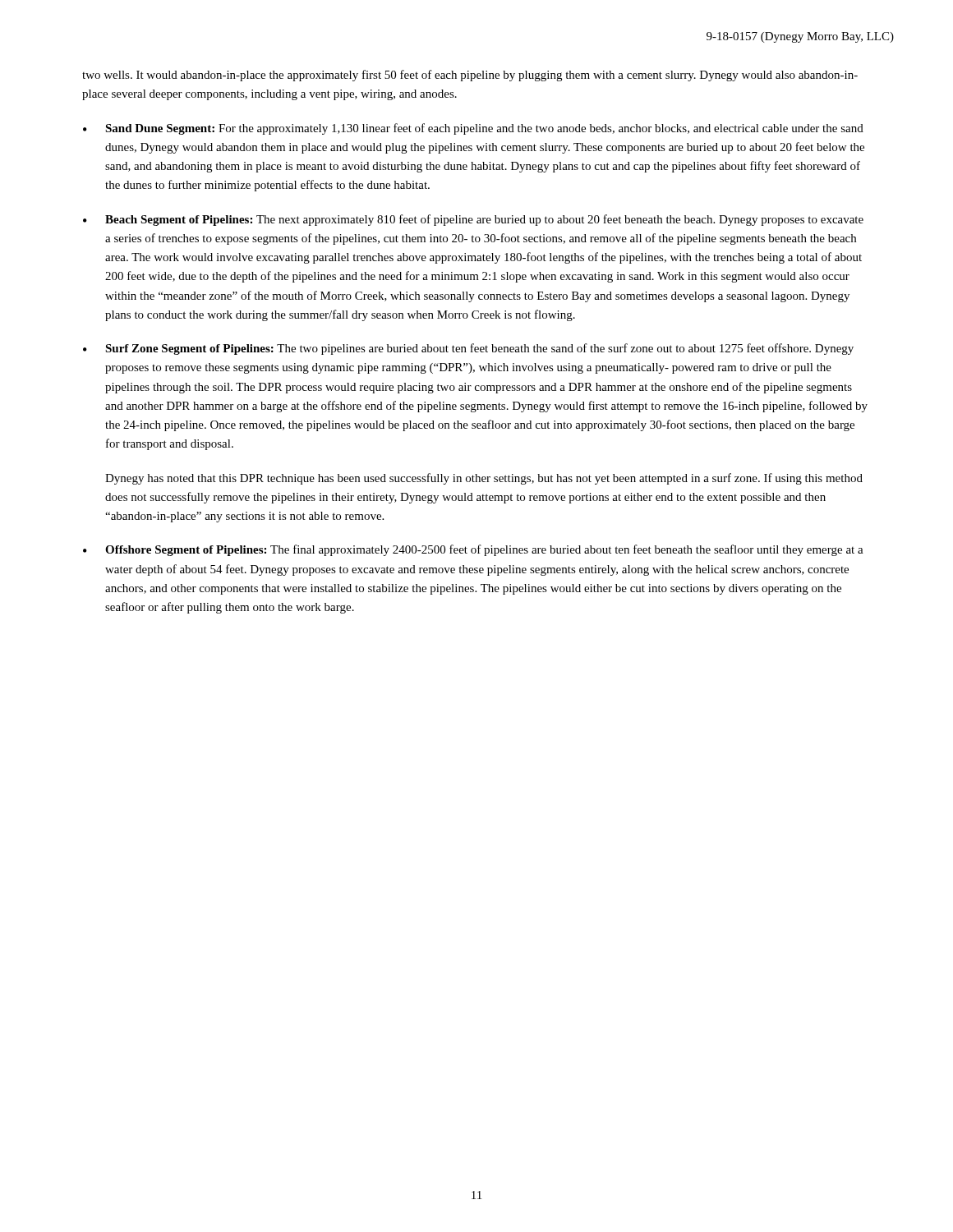Screen dimensions: 1232x953
Task: Click on the list item with the text "• Surf Zone"
Action: point(476,396)
